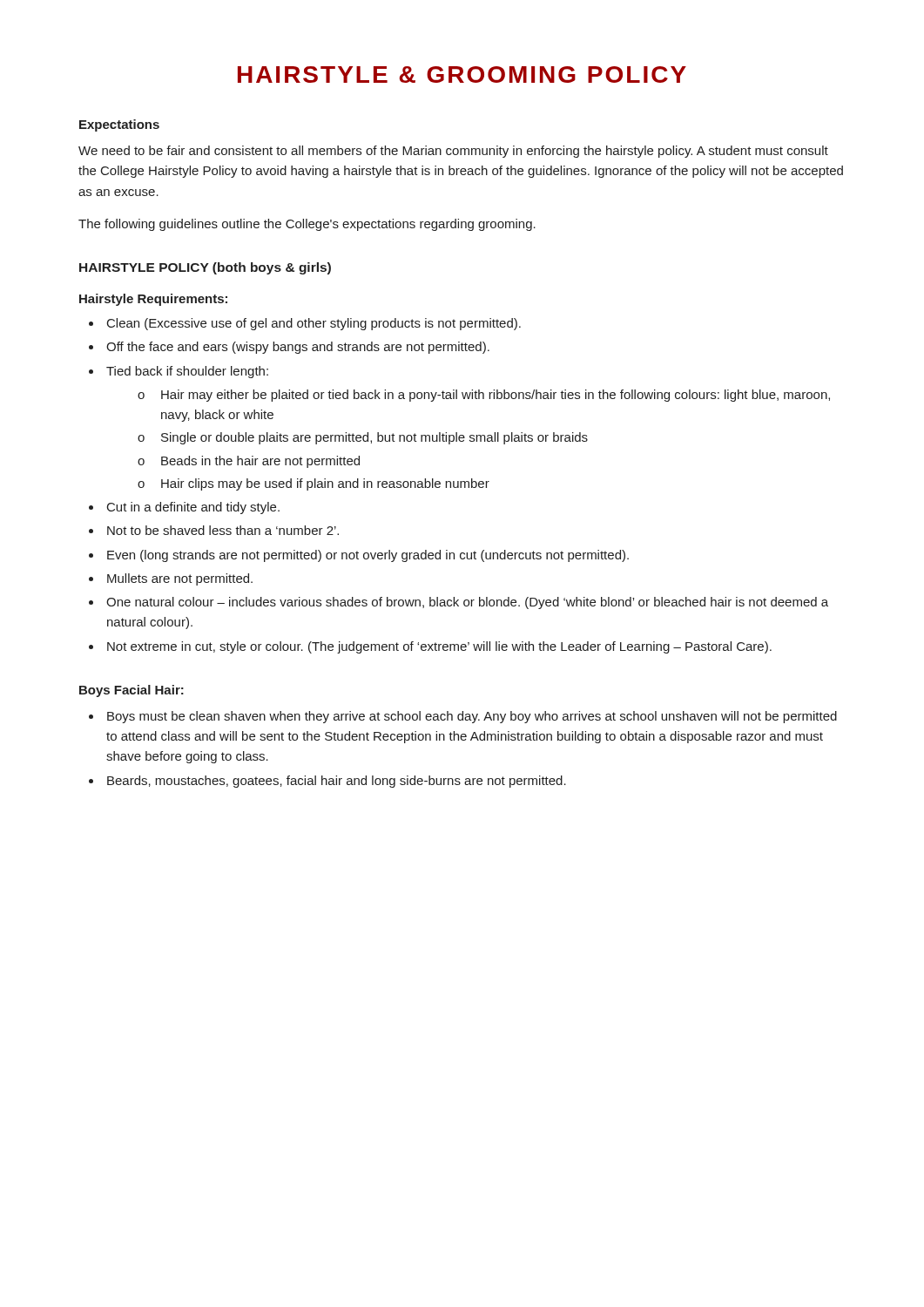Locate the element starting "HAIRSTYLE & GROOMING POLICY"
Image resolution: width=924 pixels, height=1307 pixels.
click(x=462, y=74)
